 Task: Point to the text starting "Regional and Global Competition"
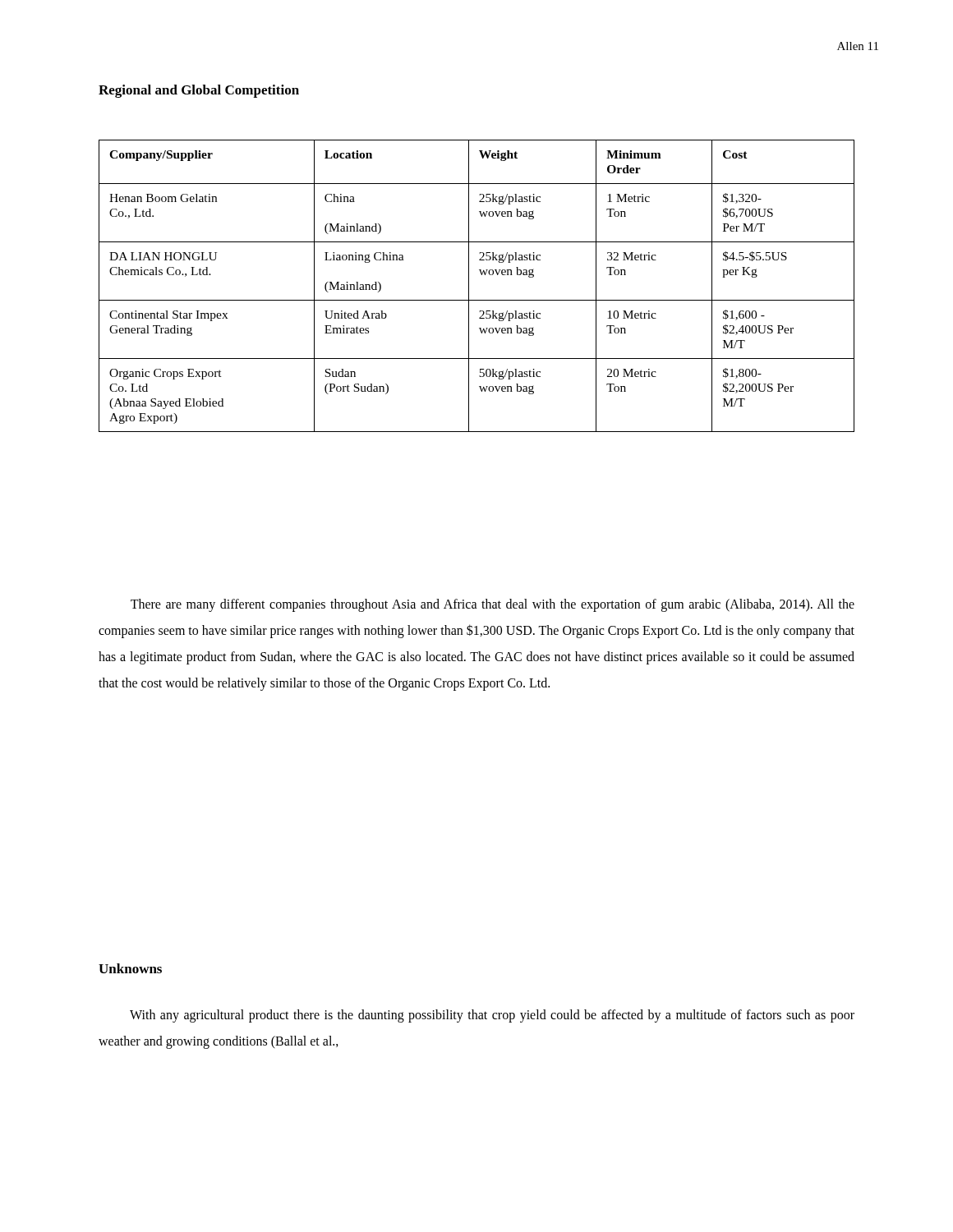pos(199,90)
